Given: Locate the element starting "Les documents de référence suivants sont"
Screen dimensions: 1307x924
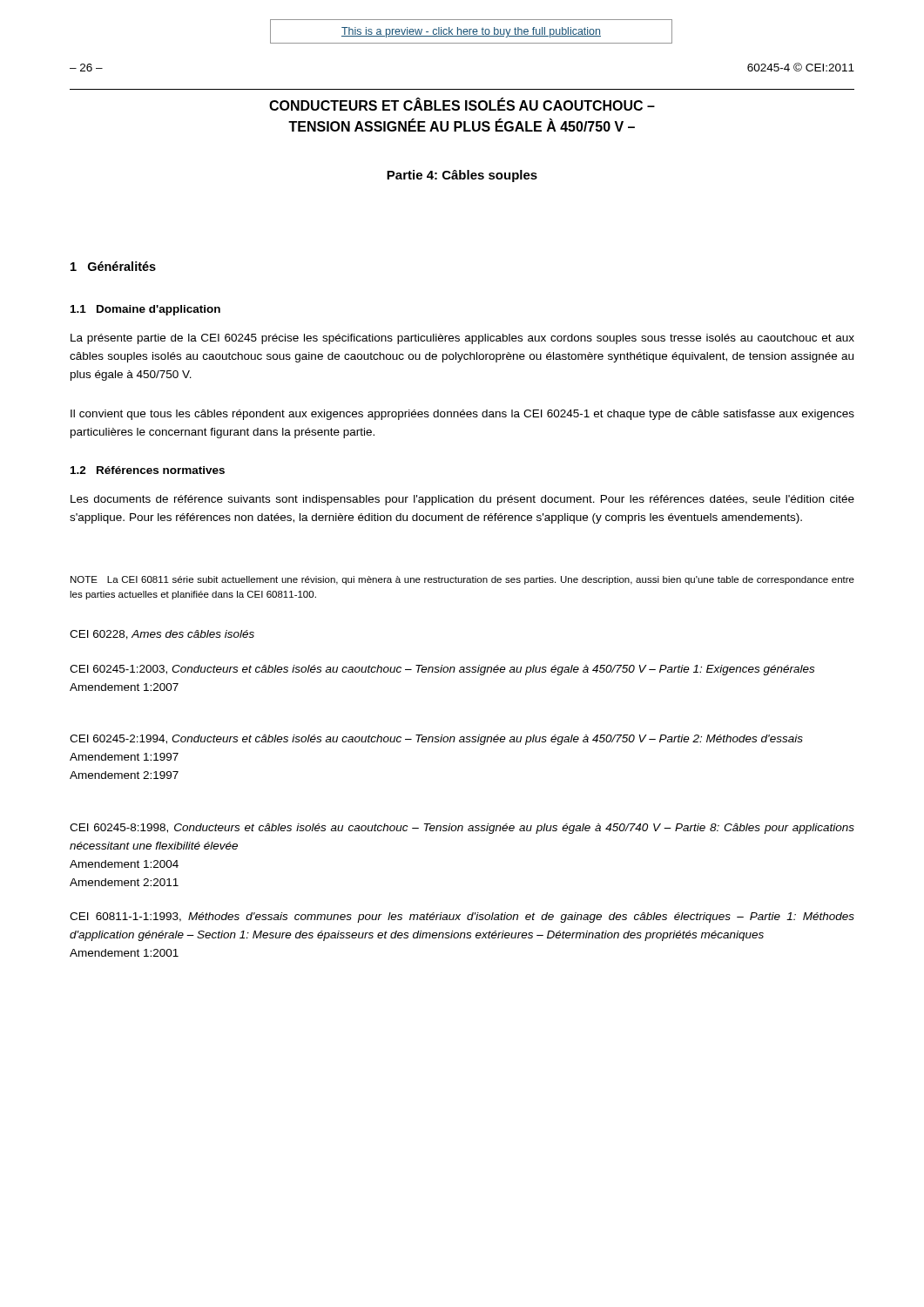Looking at the screenshot, I should [462, 508].
